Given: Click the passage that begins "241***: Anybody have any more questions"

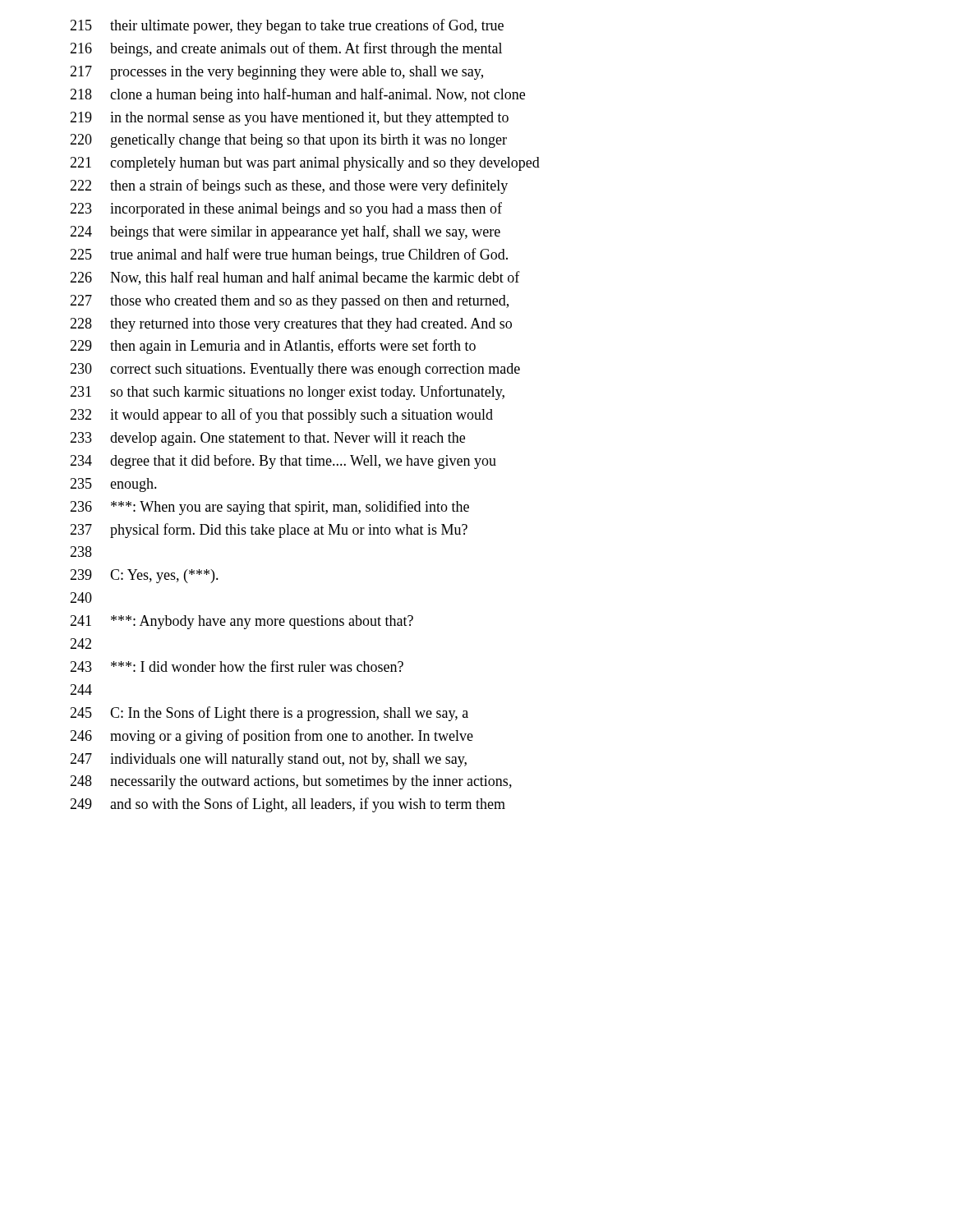Looking at the screenshot, I should [x=231, y=622].
